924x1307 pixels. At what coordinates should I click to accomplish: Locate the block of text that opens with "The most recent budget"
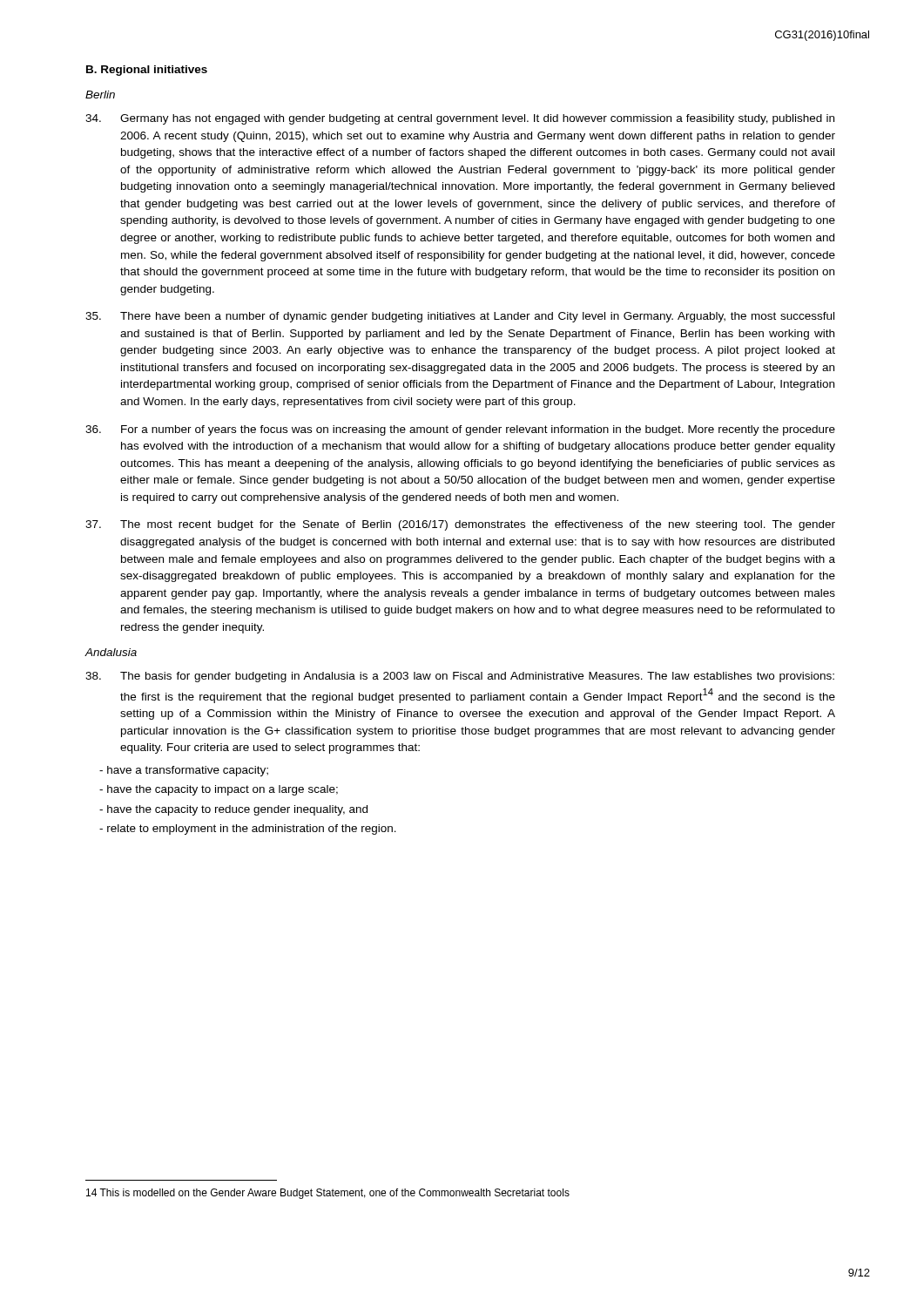[x=460, y=576]
